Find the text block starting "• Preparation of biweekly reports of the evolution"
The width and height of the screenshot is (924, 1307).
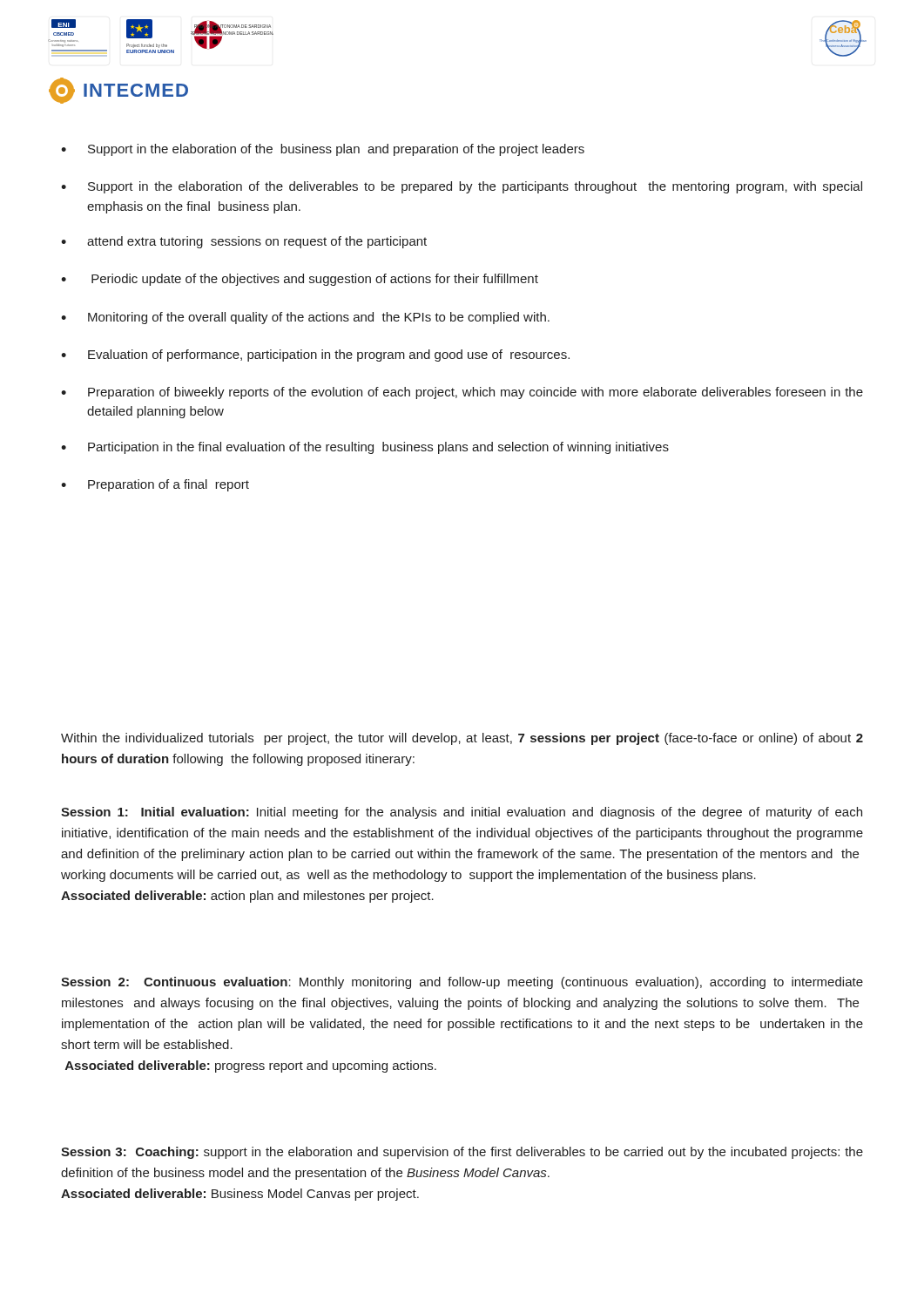point(462,402)
